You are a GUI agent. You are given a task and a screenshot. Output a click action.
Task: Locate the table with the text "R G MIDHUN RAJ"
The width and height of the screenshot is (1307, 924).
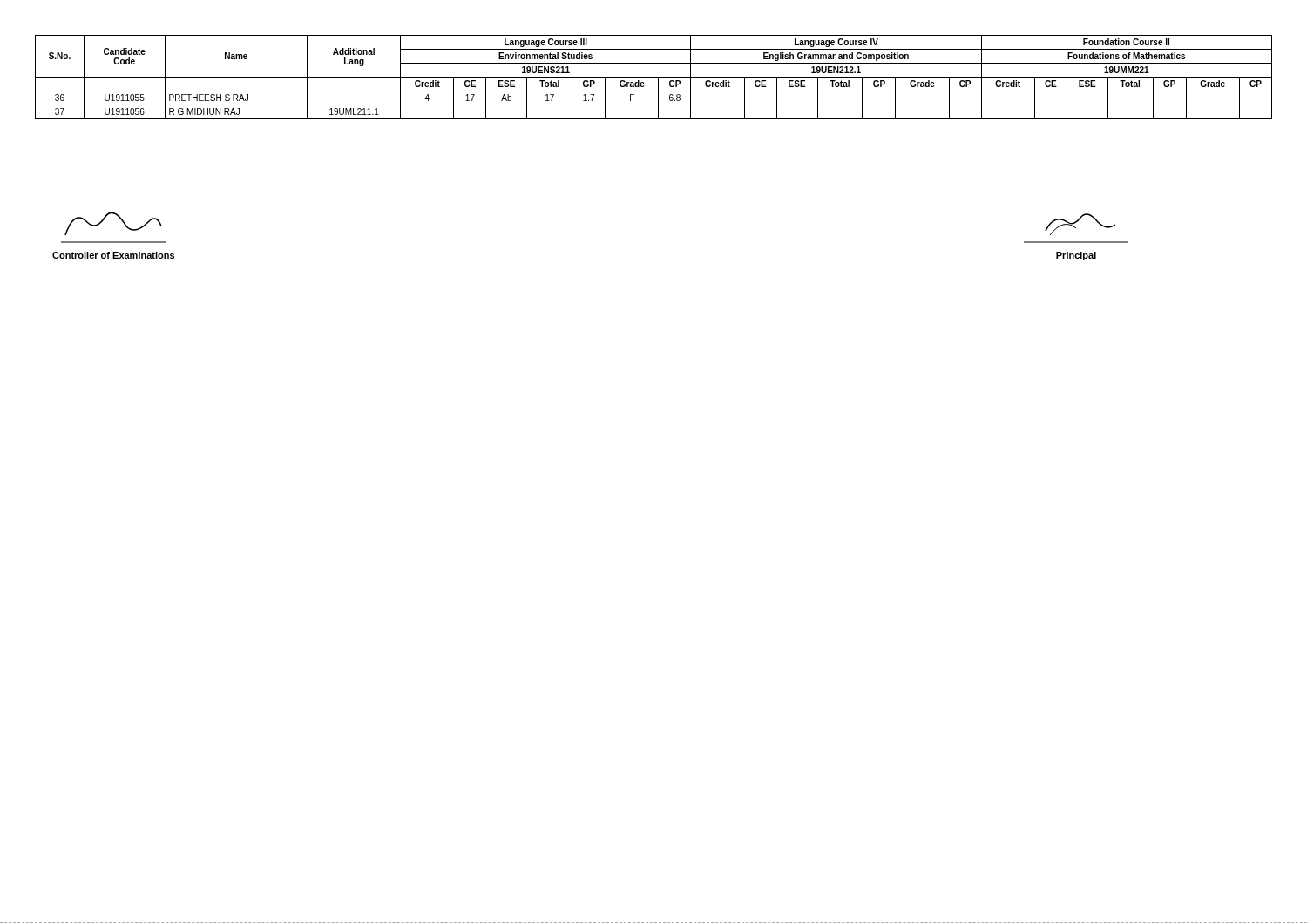(x=654, y=77)
